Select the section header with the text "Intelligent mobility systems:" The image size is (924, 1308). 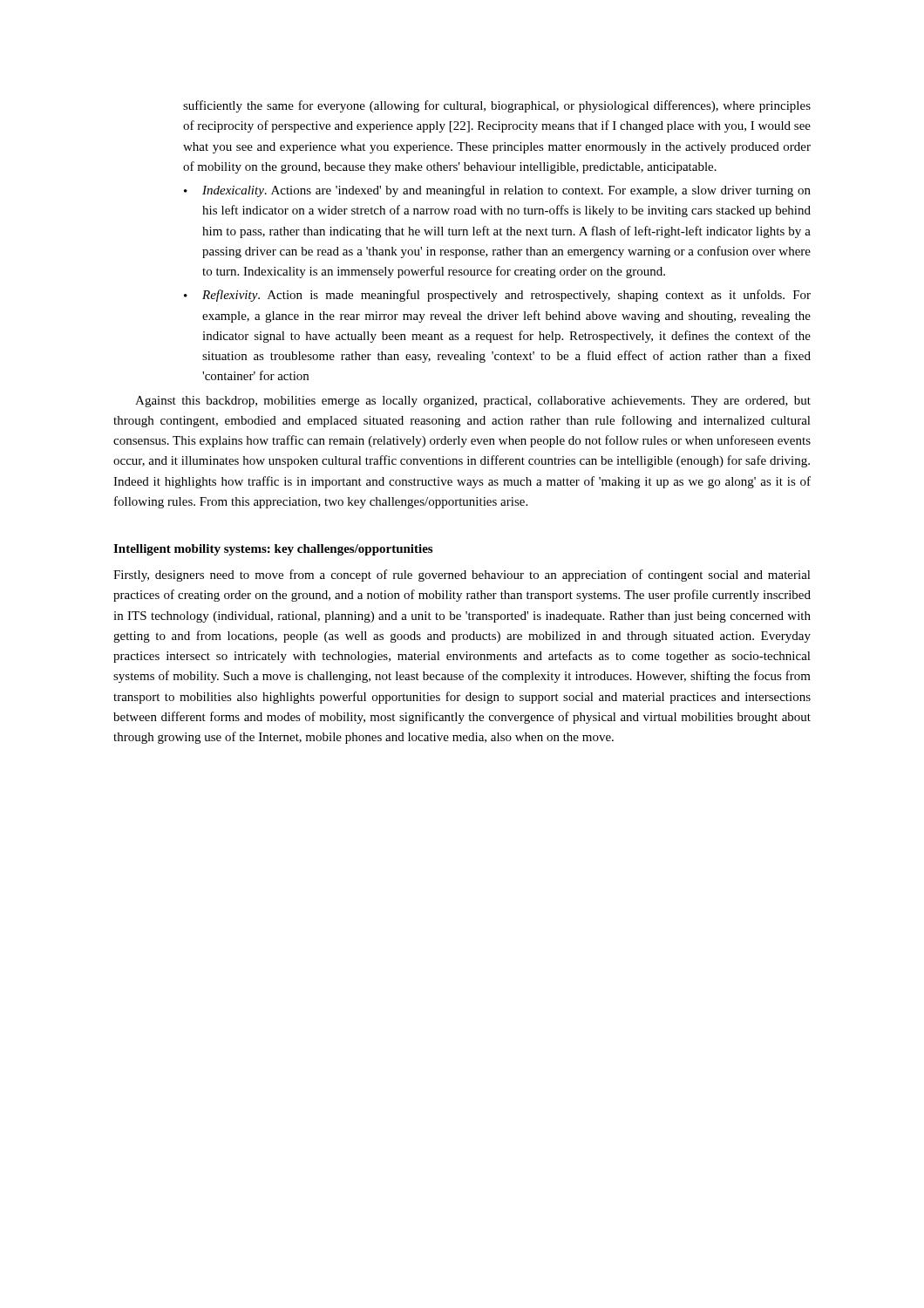(x=273, y=549)
